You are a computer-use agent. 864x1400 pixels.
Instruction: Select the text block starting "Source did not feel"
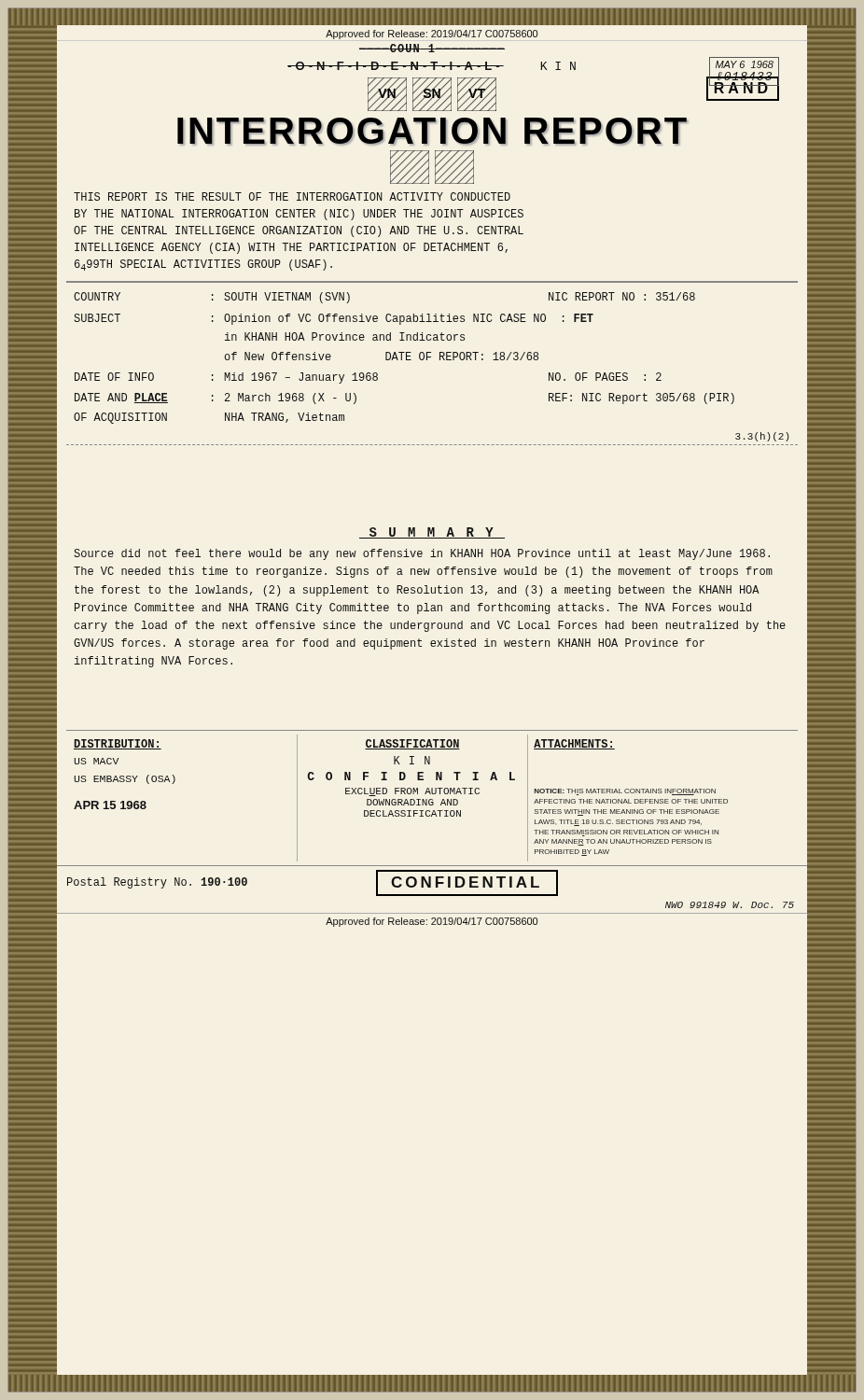click(x=430, y=608)
